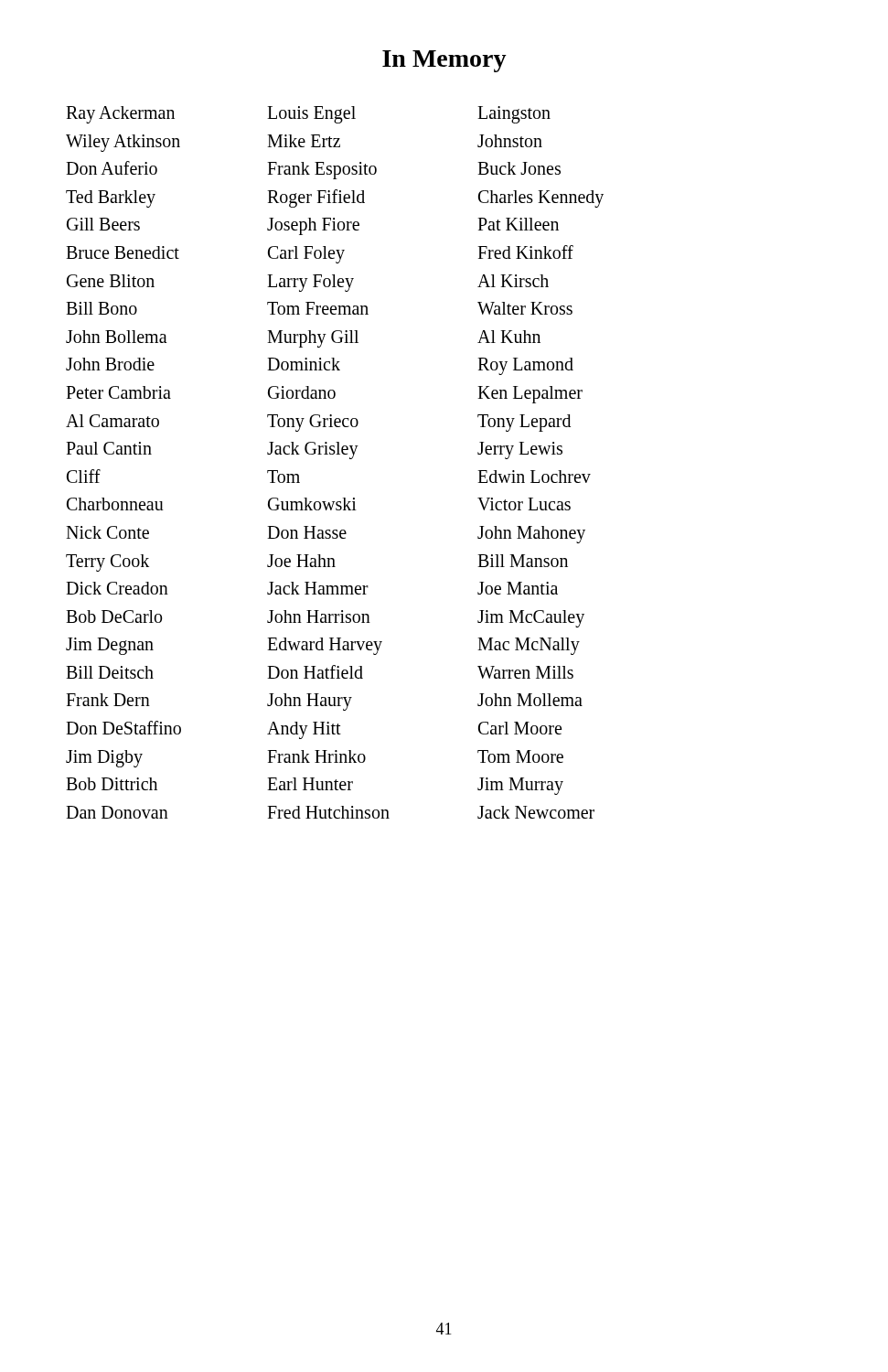The height and width of the screenshot is (1372, 888).
Task: Where does it say "Jack Newcomer"?
Action: tap(536, 812)
